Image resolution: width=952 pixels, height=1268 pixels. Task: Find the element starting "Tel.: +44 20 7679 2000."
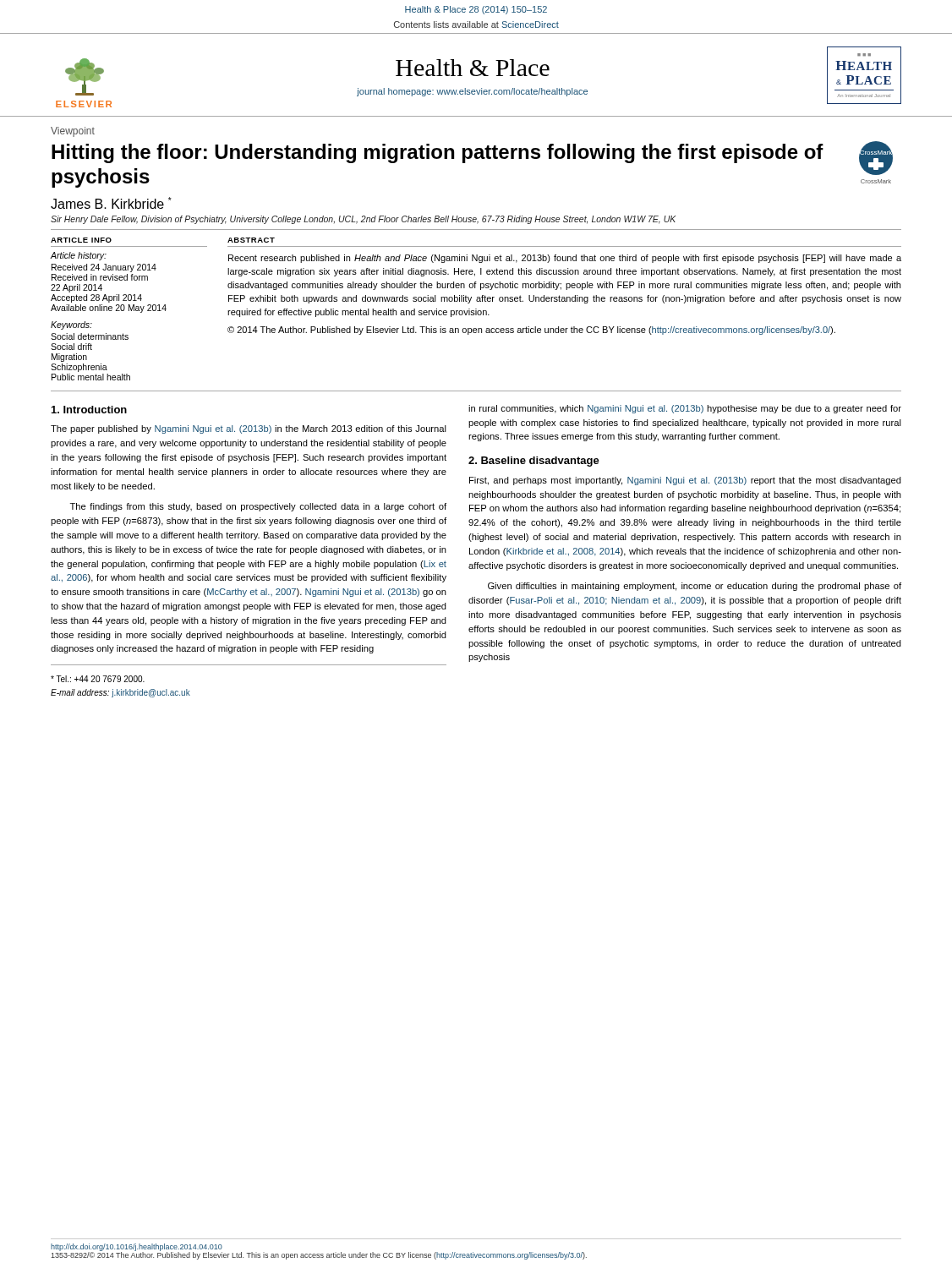point(98,679)
